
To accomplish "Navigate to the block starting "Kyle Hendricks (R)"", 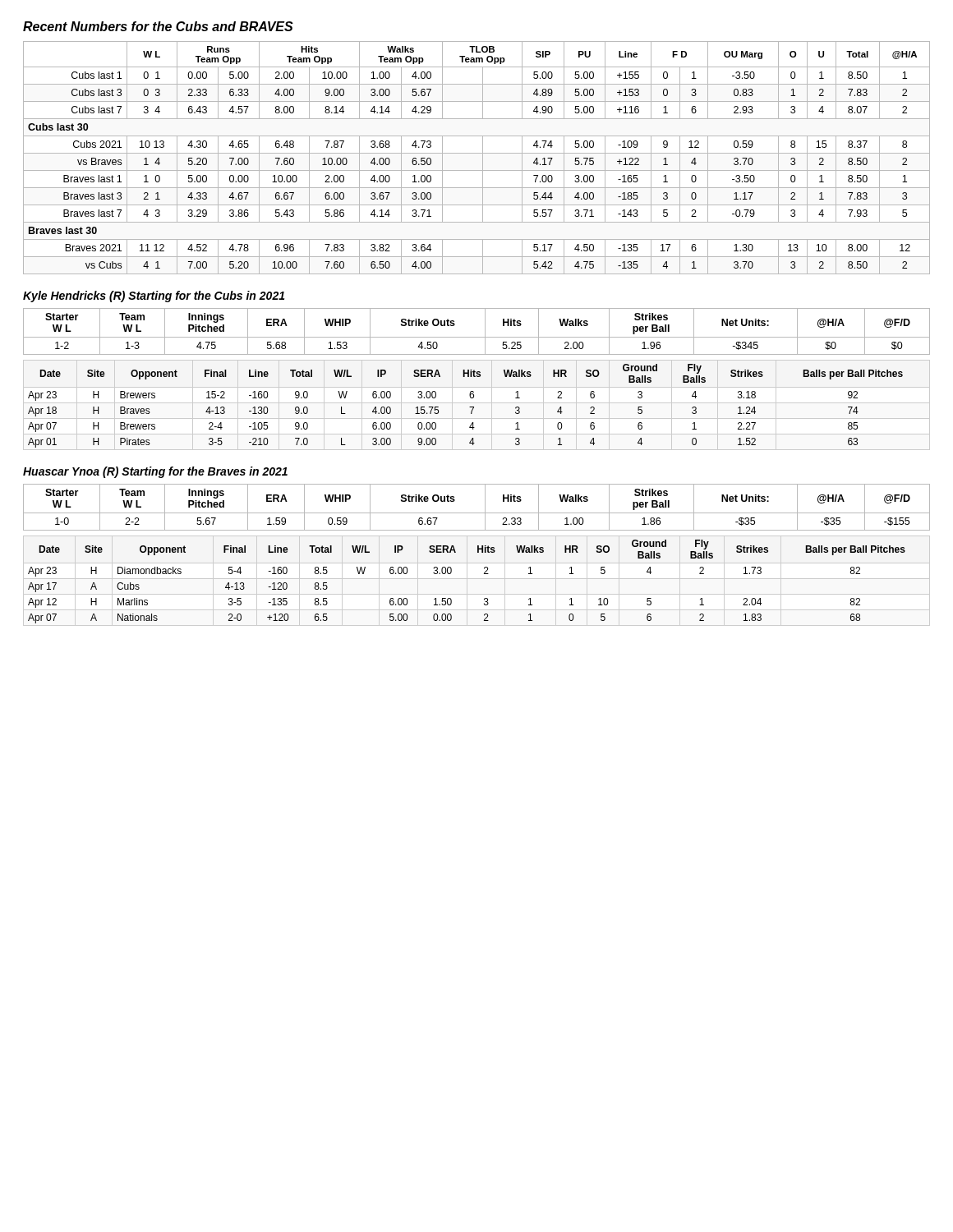I will coord(154,296).
